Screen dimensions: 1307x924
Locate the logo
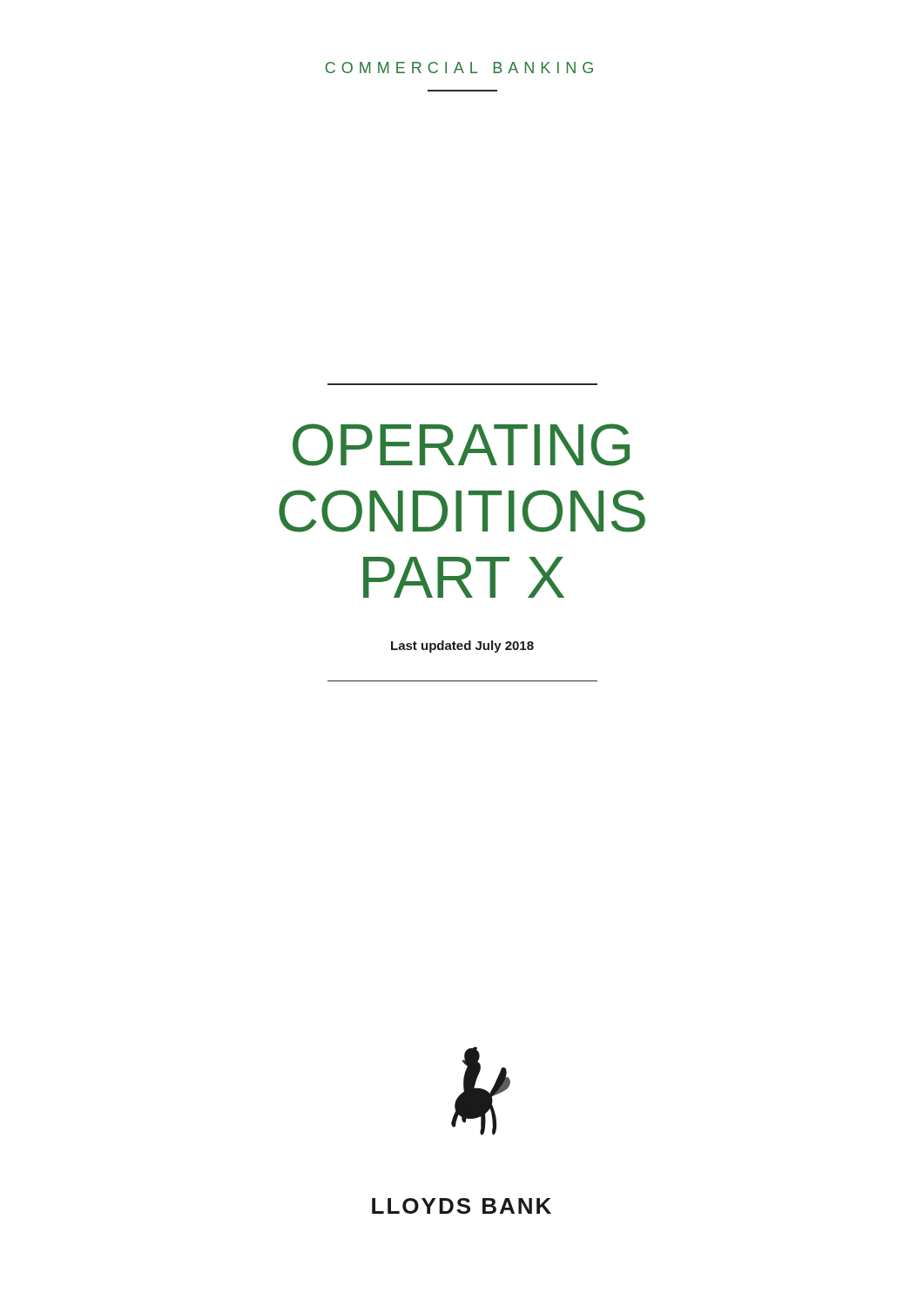point(462,1131)
